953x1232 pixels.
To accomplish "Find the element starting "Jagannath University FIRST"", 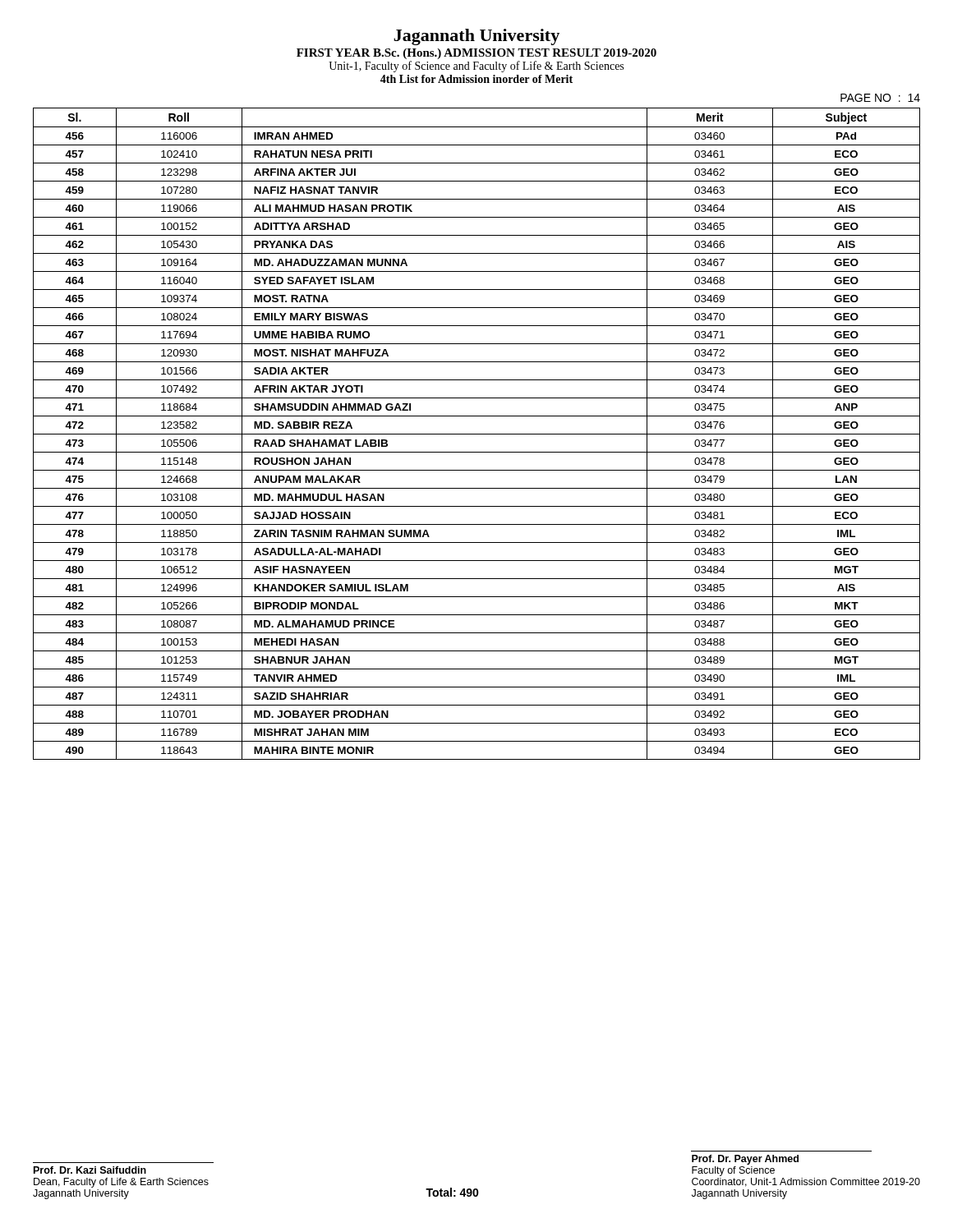I will pos(476,55).
